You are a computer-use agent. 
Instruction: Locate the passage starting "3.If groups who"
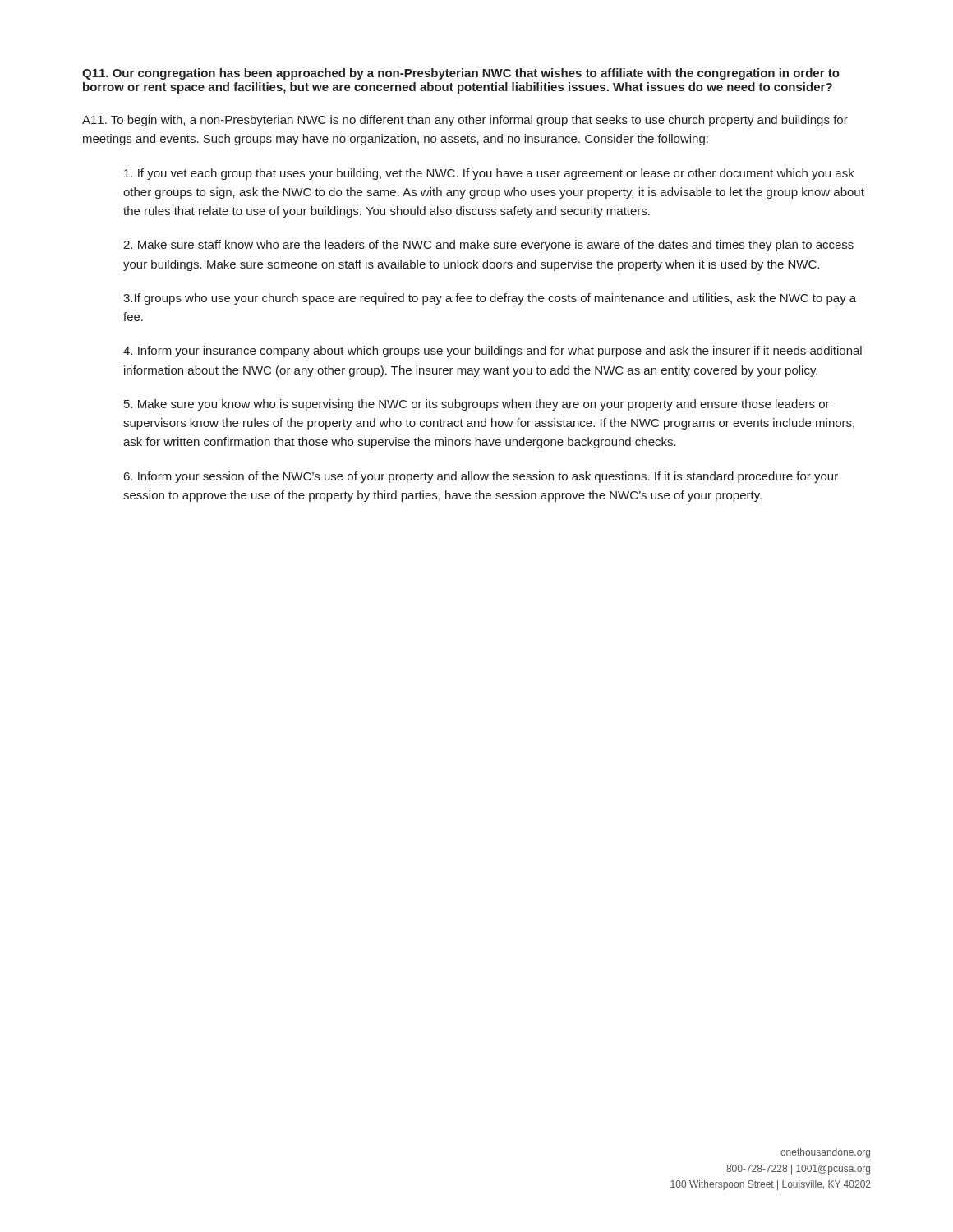pyautogui.click(x=490, y=307)
